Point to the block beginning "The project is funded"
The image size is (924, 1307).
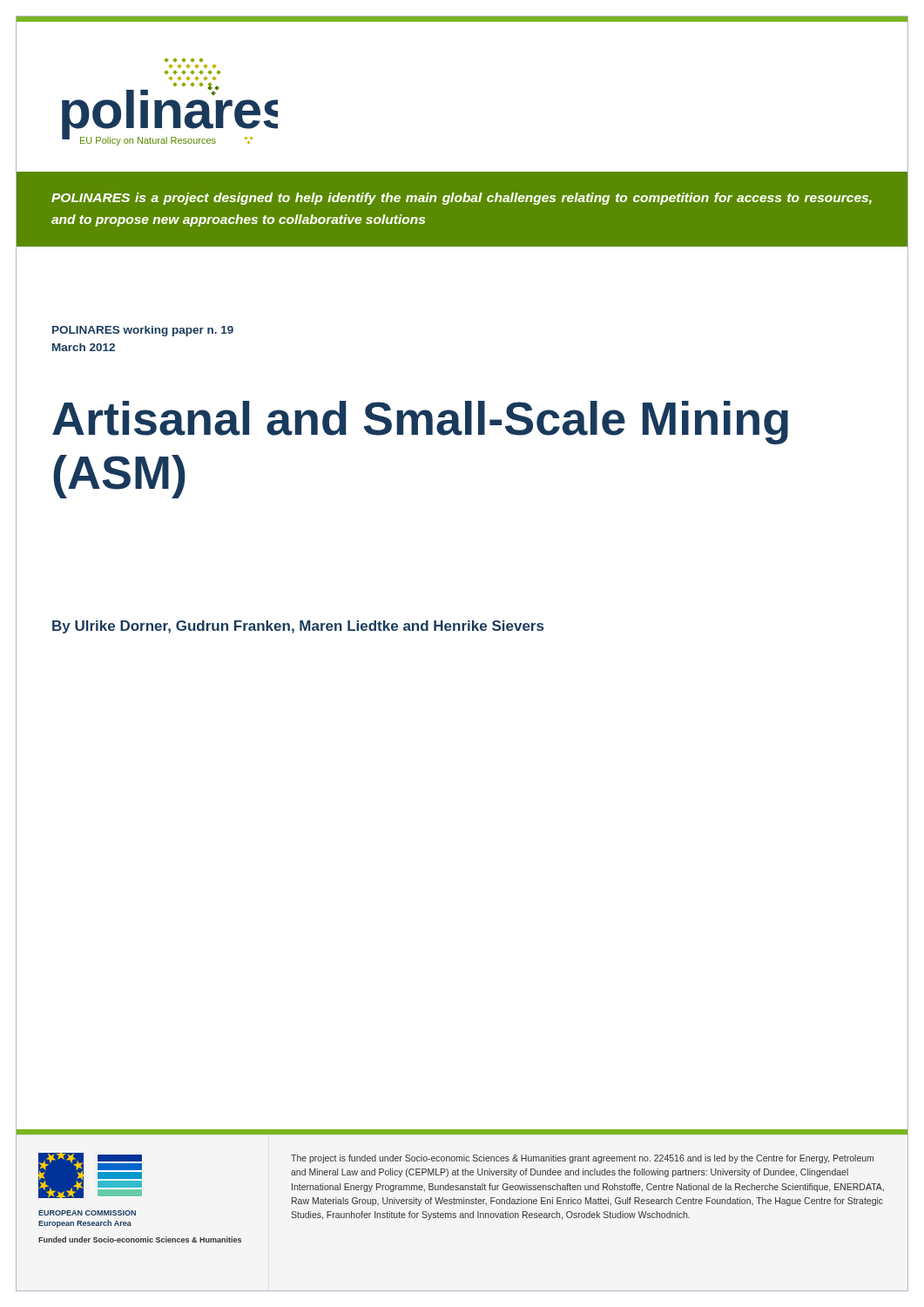click(x=588, y=1186)
